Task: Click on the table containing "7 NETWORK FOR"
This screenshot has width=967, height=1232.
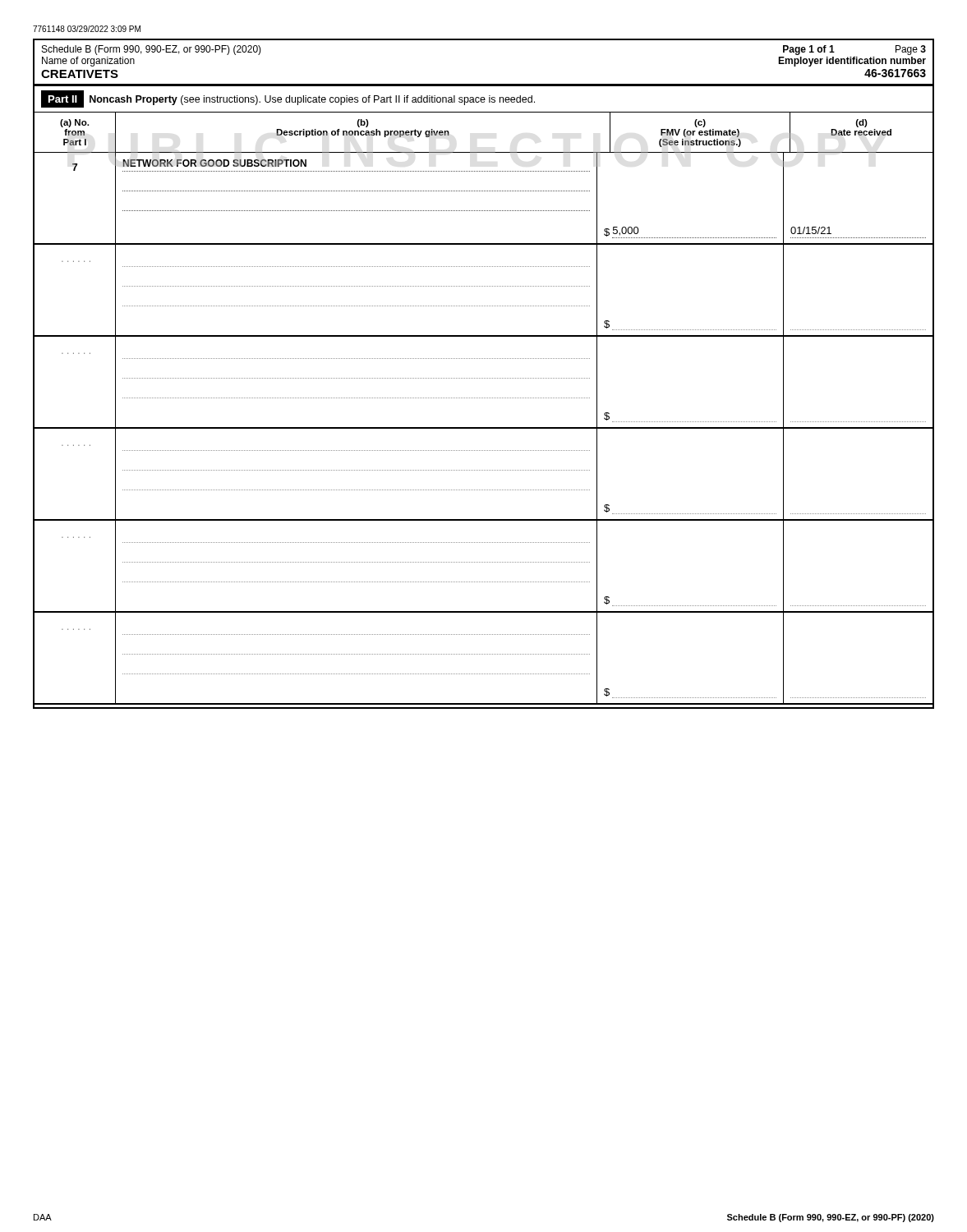Action: (484, 199)
